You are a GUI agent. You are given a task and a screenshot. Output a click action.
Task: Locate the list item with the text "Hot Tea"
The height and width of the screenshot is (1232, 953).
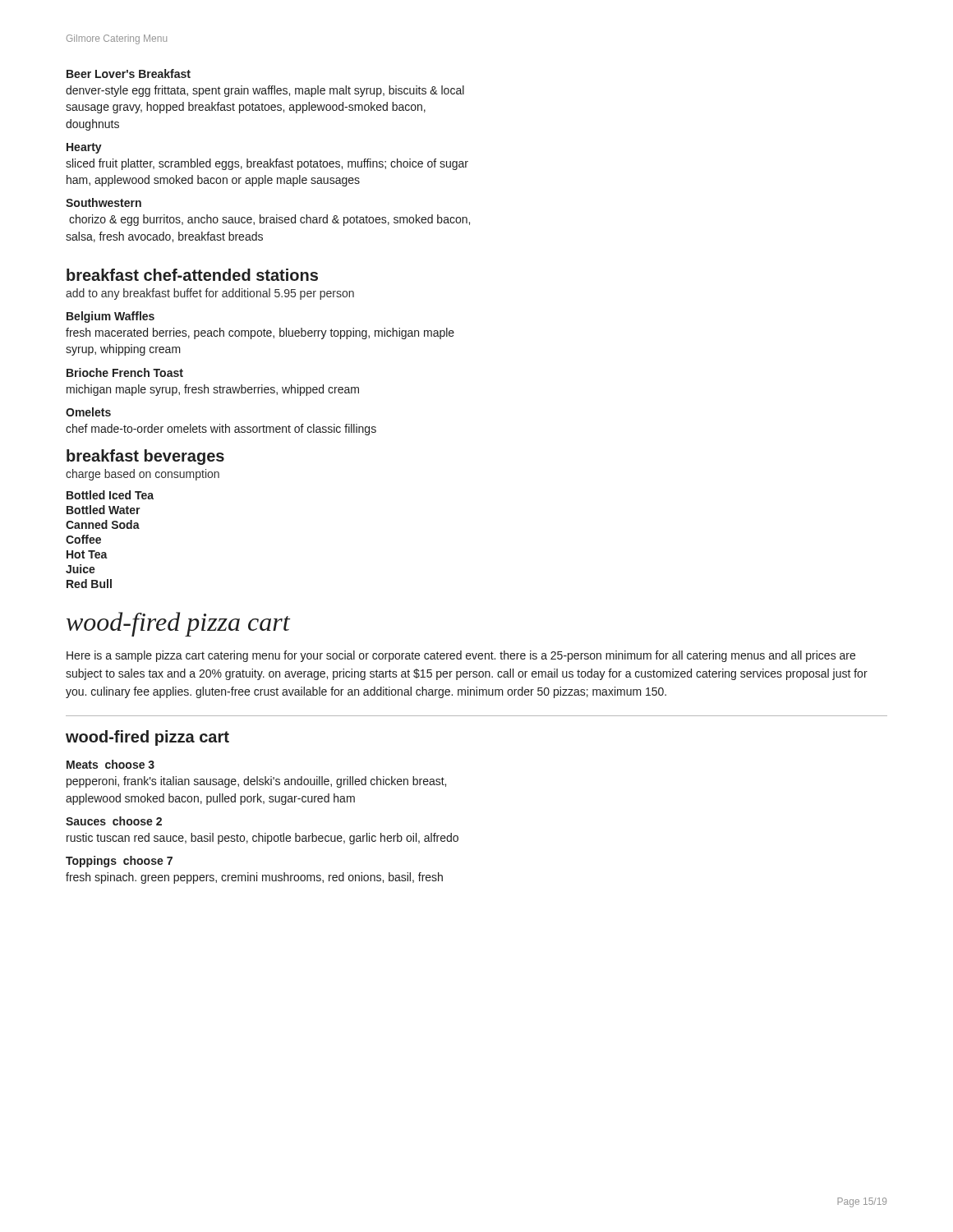click(x=86, y=555)
